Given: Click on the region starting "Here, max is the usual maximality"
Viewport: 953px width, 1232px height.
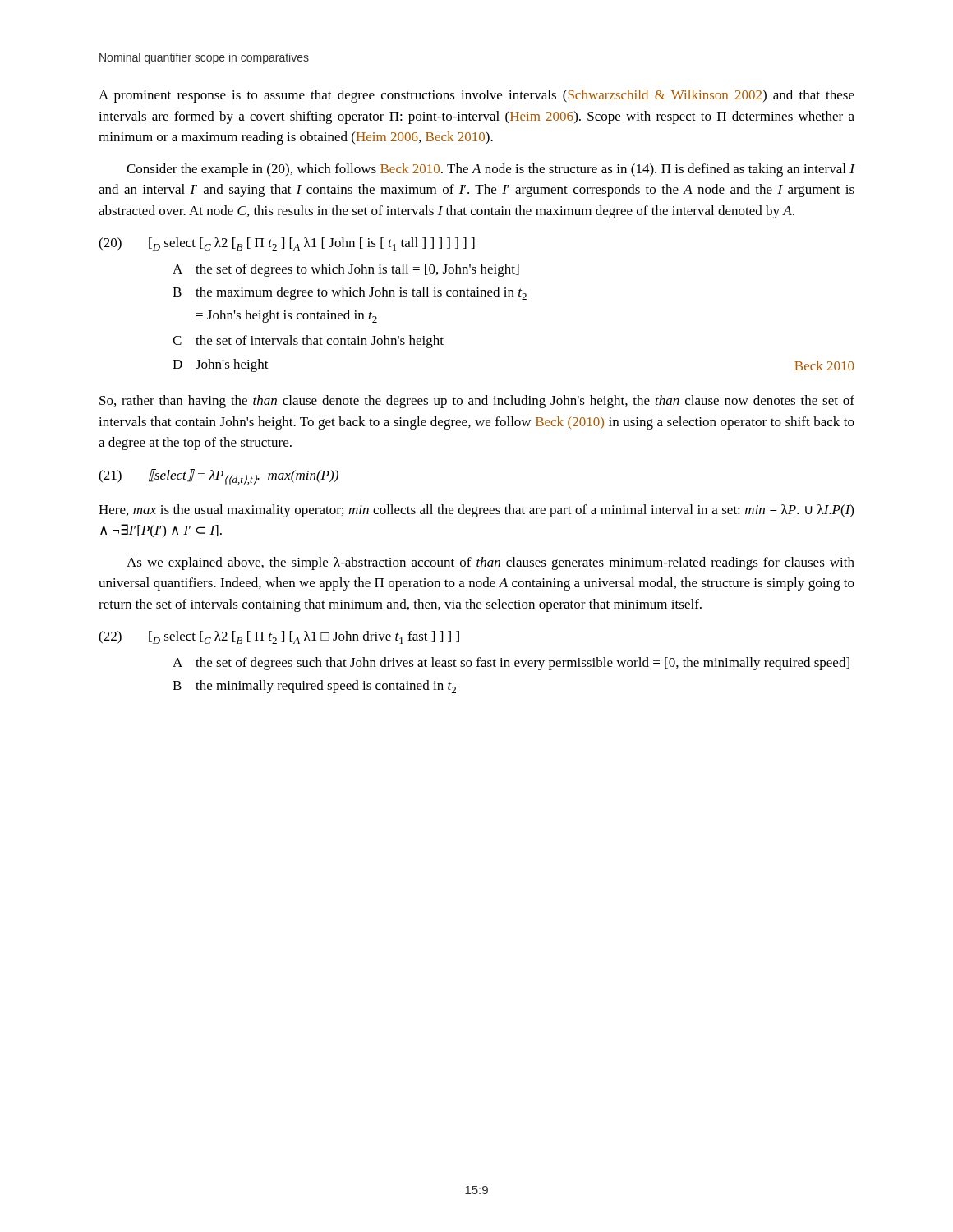Looking at the screenshot, I should click(x=476, y=520).
